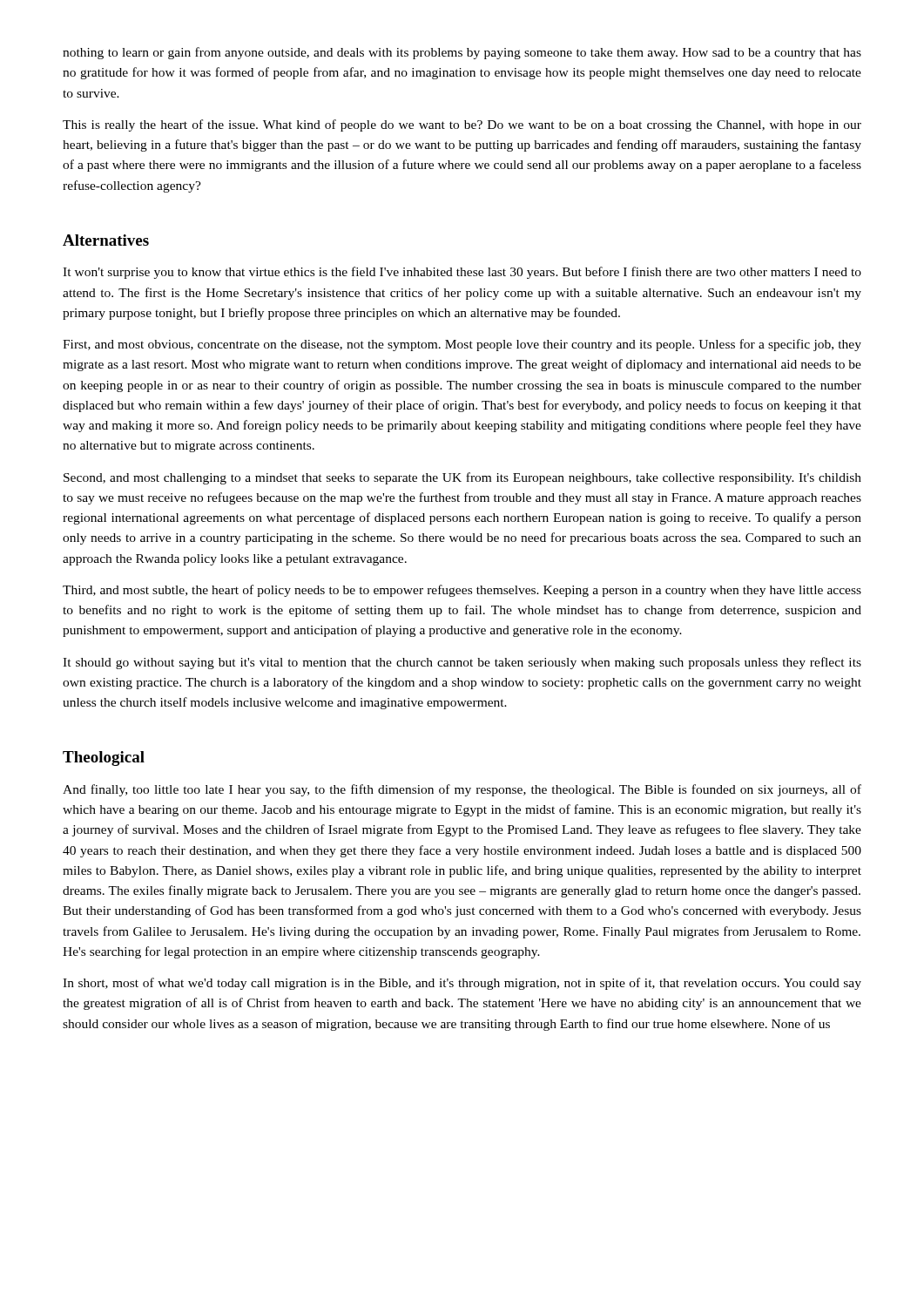Screen dimensions: 1307x924
Task: Find the text block that reads "It won't surprise you to know"
Action: (462, 292)
